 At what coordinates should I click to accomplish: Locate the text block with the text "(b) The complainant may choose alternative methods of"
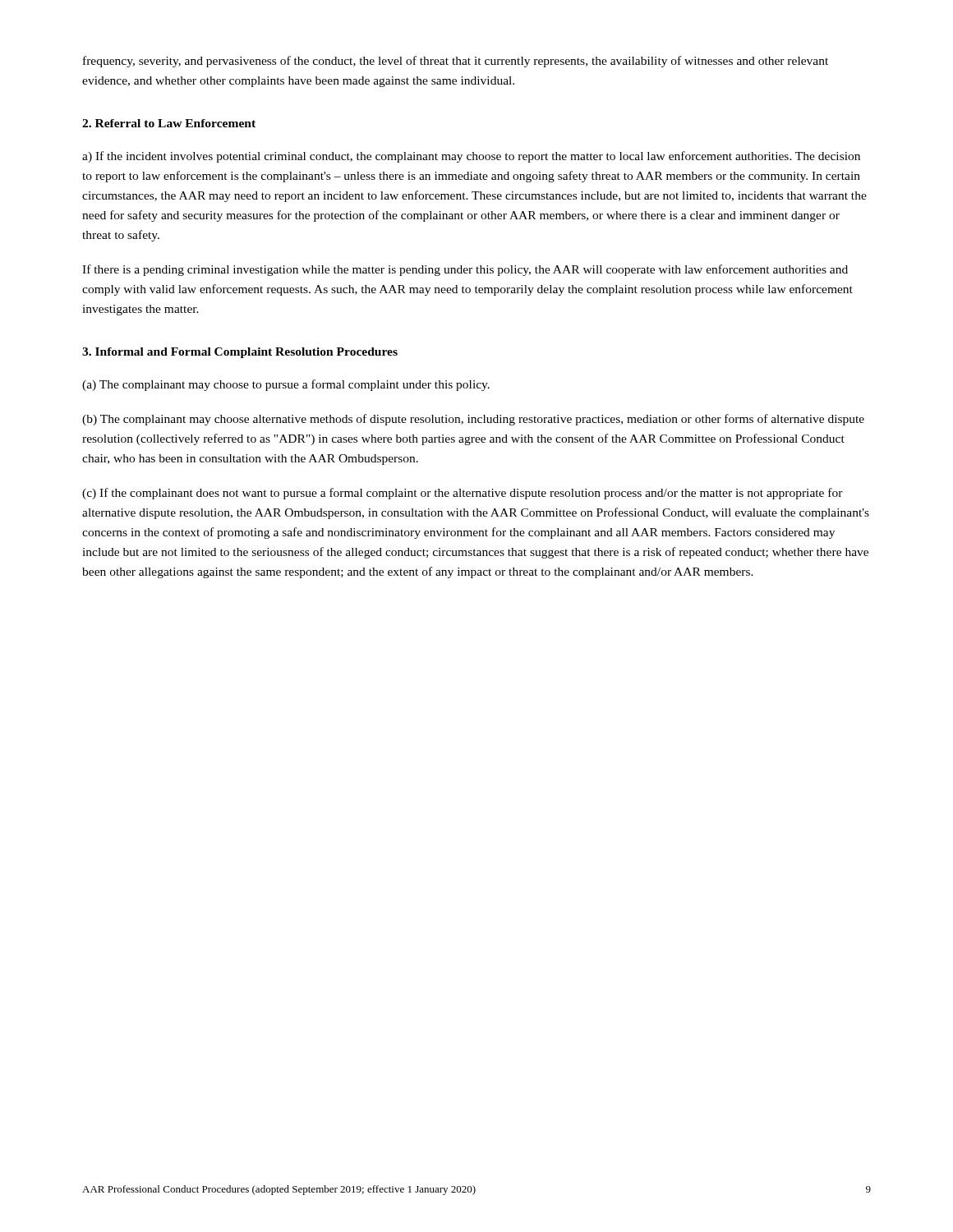pyautogui.click(x=473, y=438)
